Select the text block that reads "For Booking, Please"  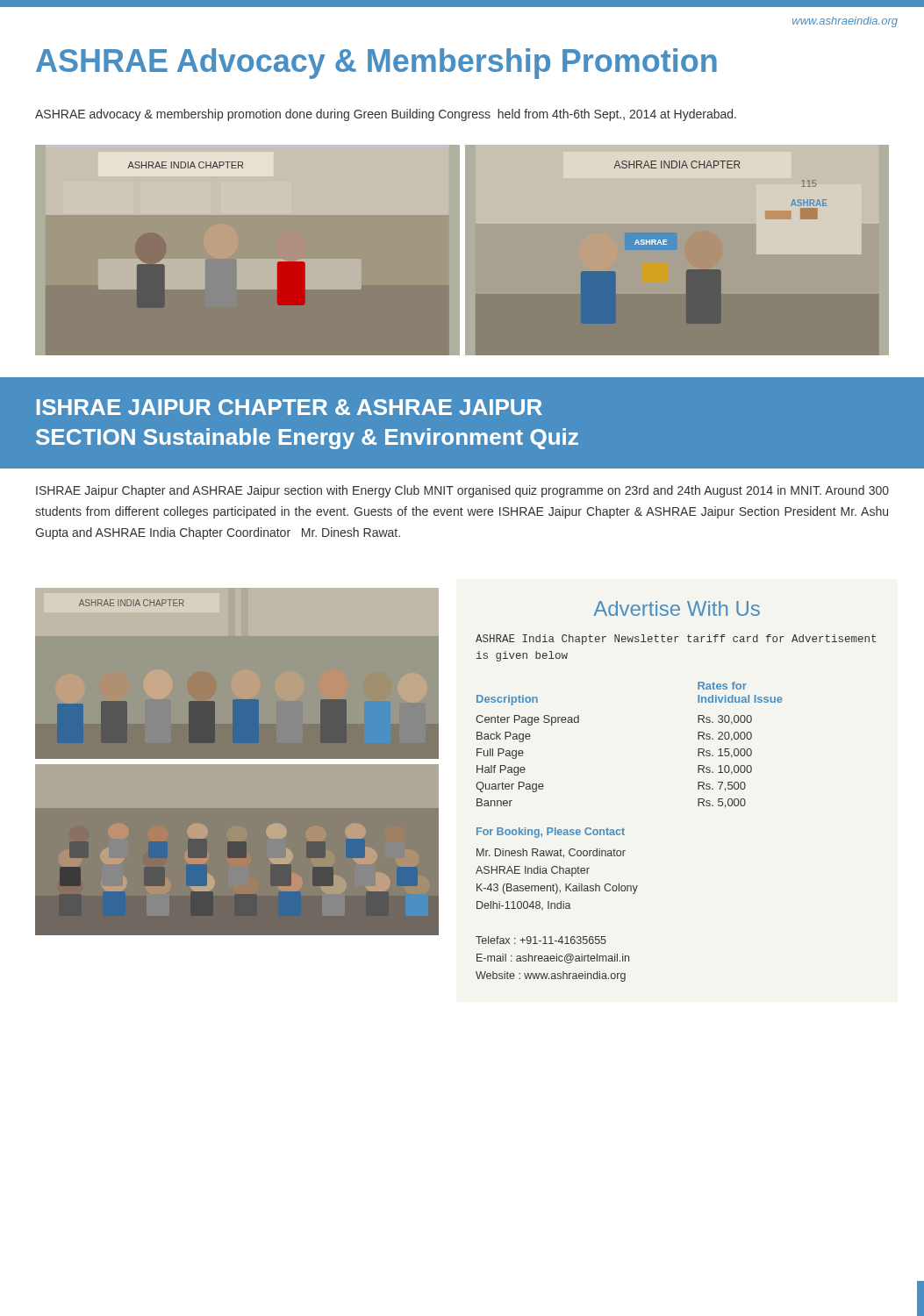551,833
